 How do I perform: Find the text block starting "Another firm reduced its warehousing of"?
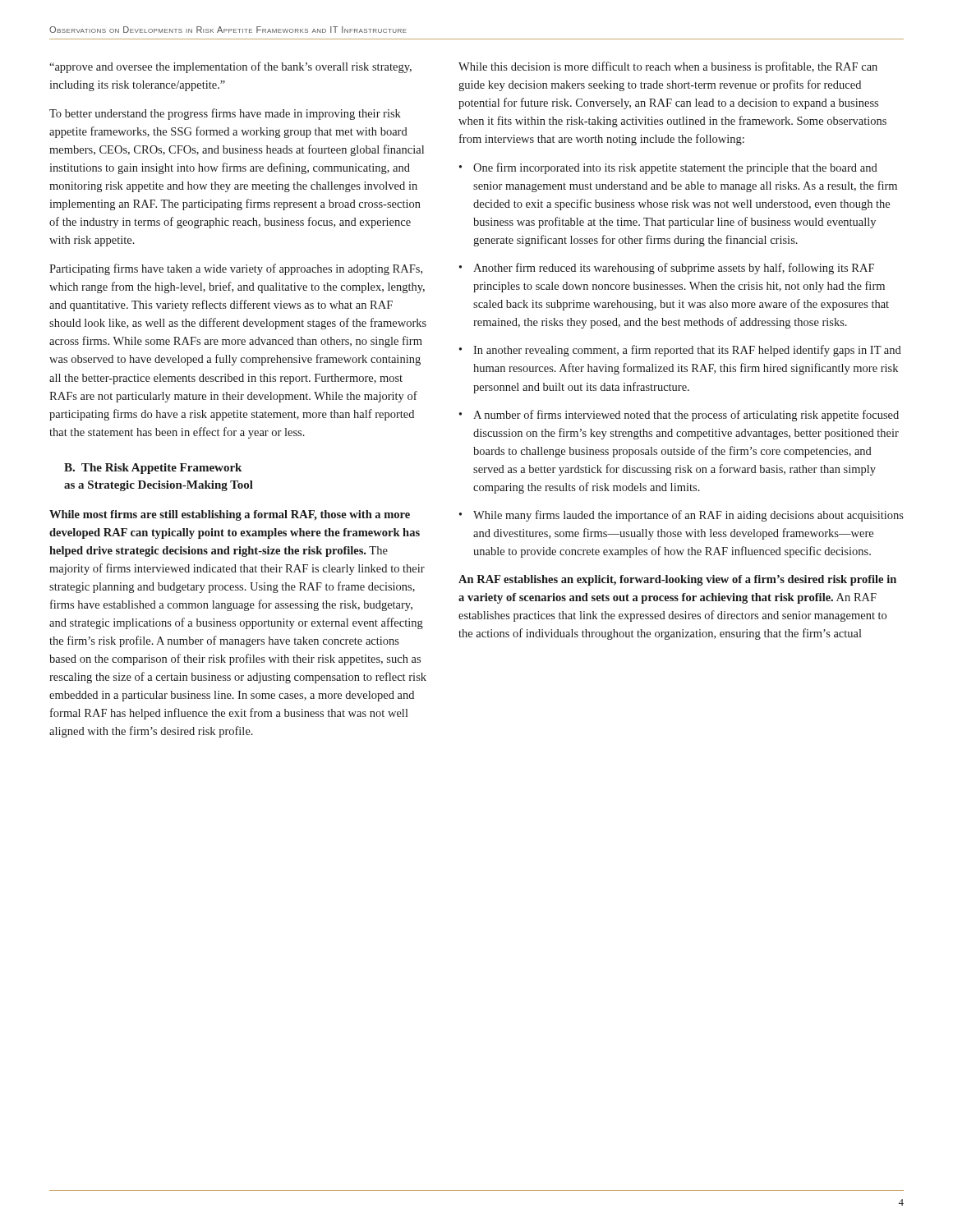point(681,295)
